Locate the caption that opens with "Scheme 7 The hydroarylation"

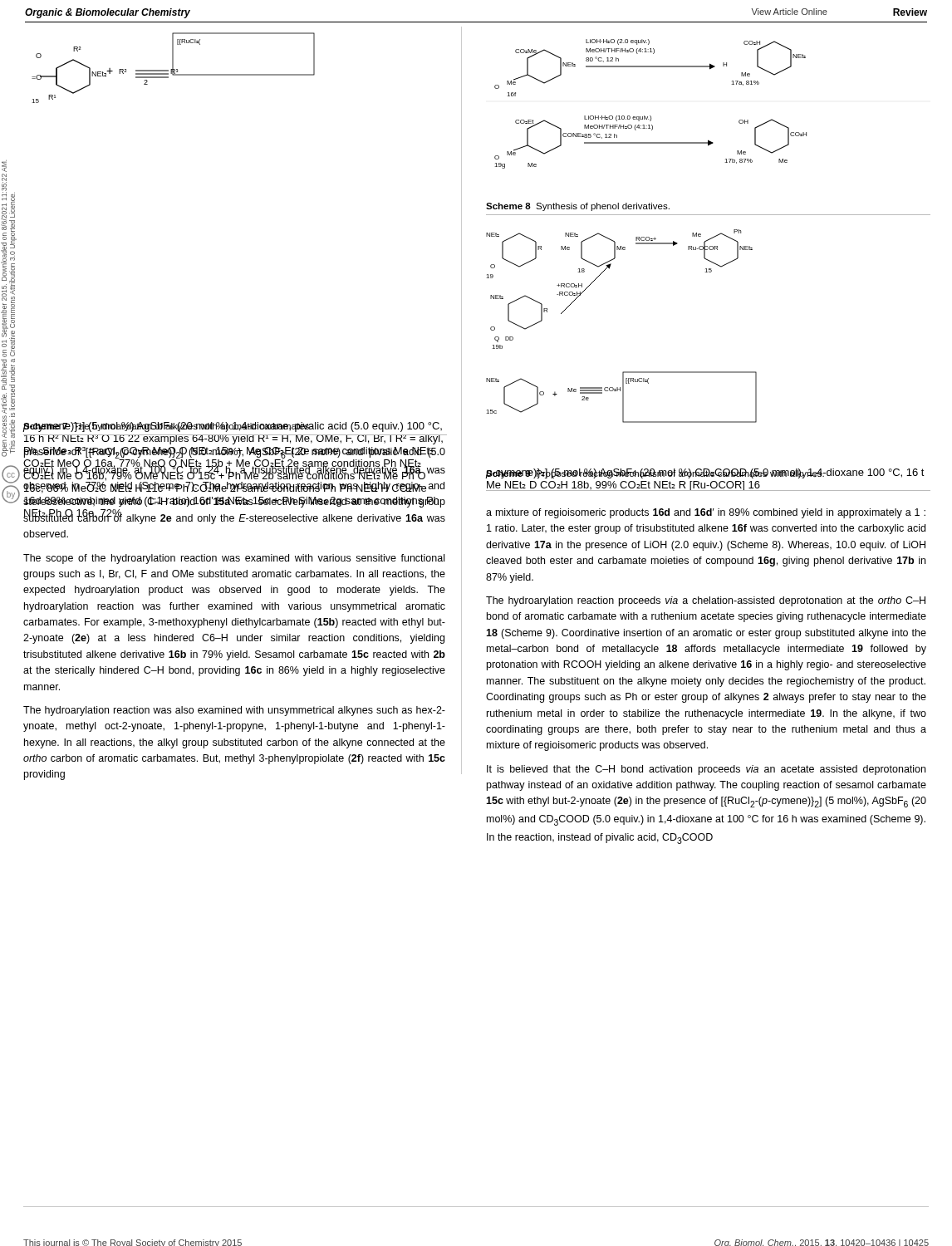coord(168,426)
